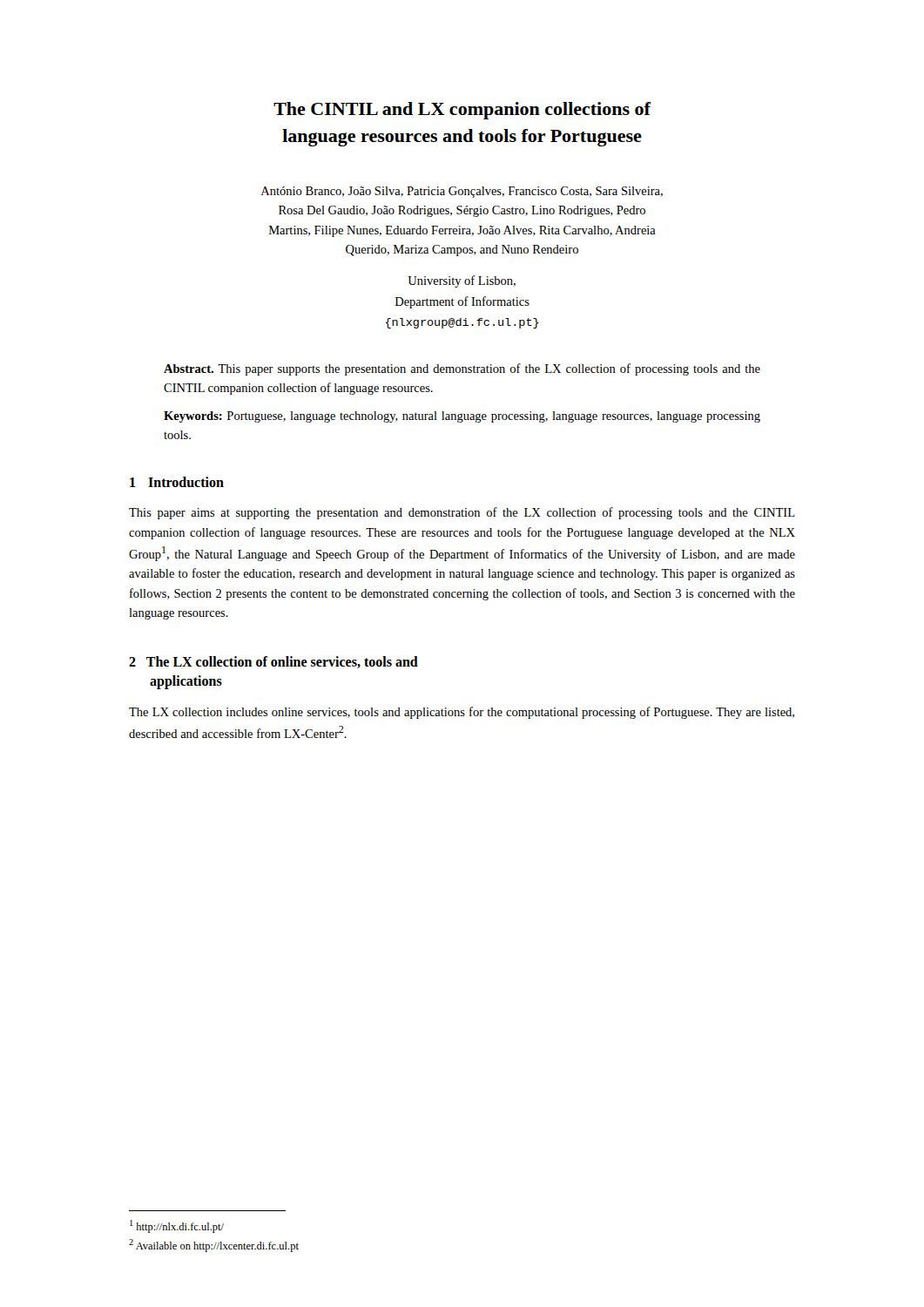Screen dimensions: 1307x924
Task: Point to the region starting "The LX collection"
Action: [462, 723]
